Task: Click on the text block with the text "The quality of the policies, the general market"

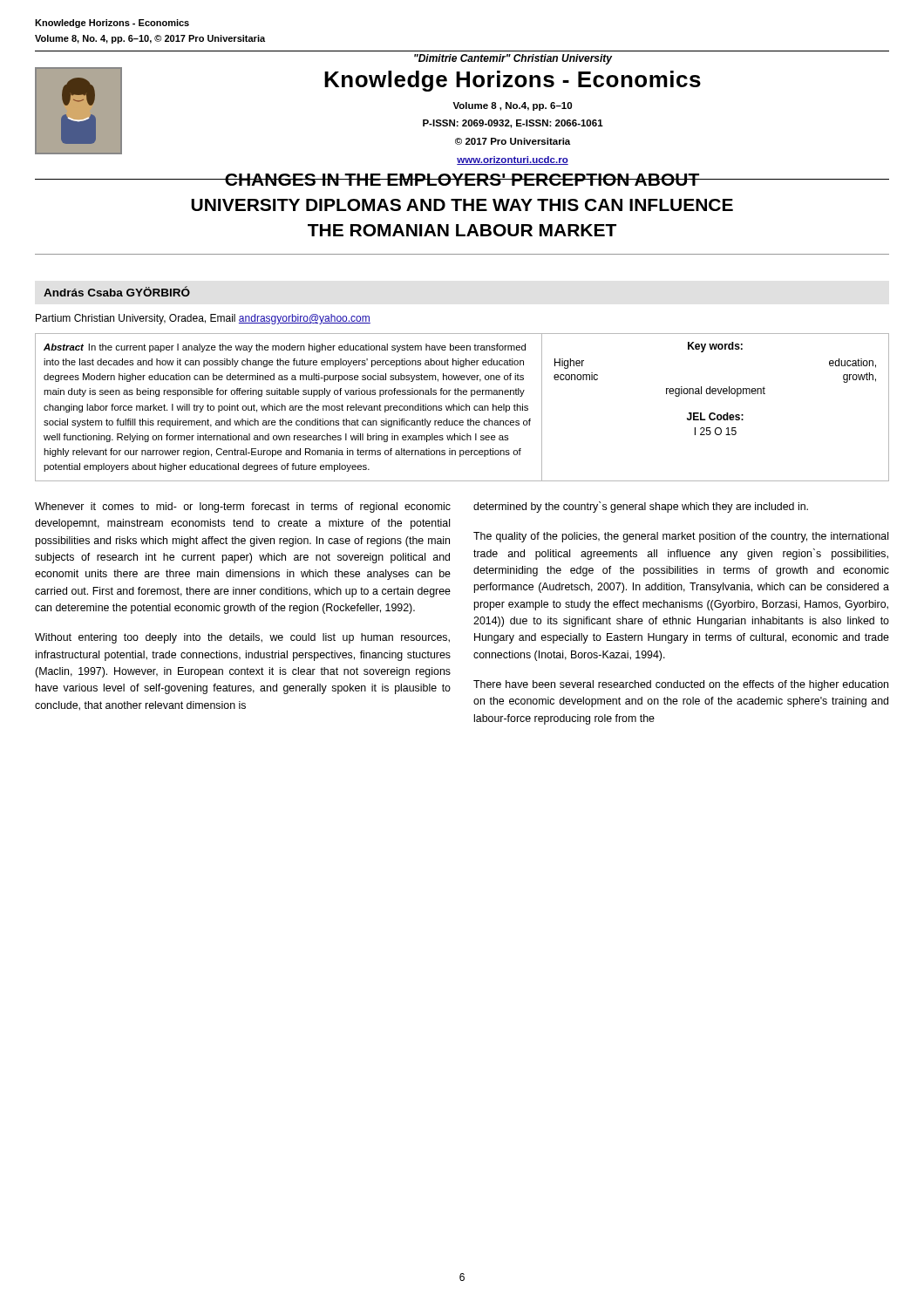Action: tap(681, 596)
